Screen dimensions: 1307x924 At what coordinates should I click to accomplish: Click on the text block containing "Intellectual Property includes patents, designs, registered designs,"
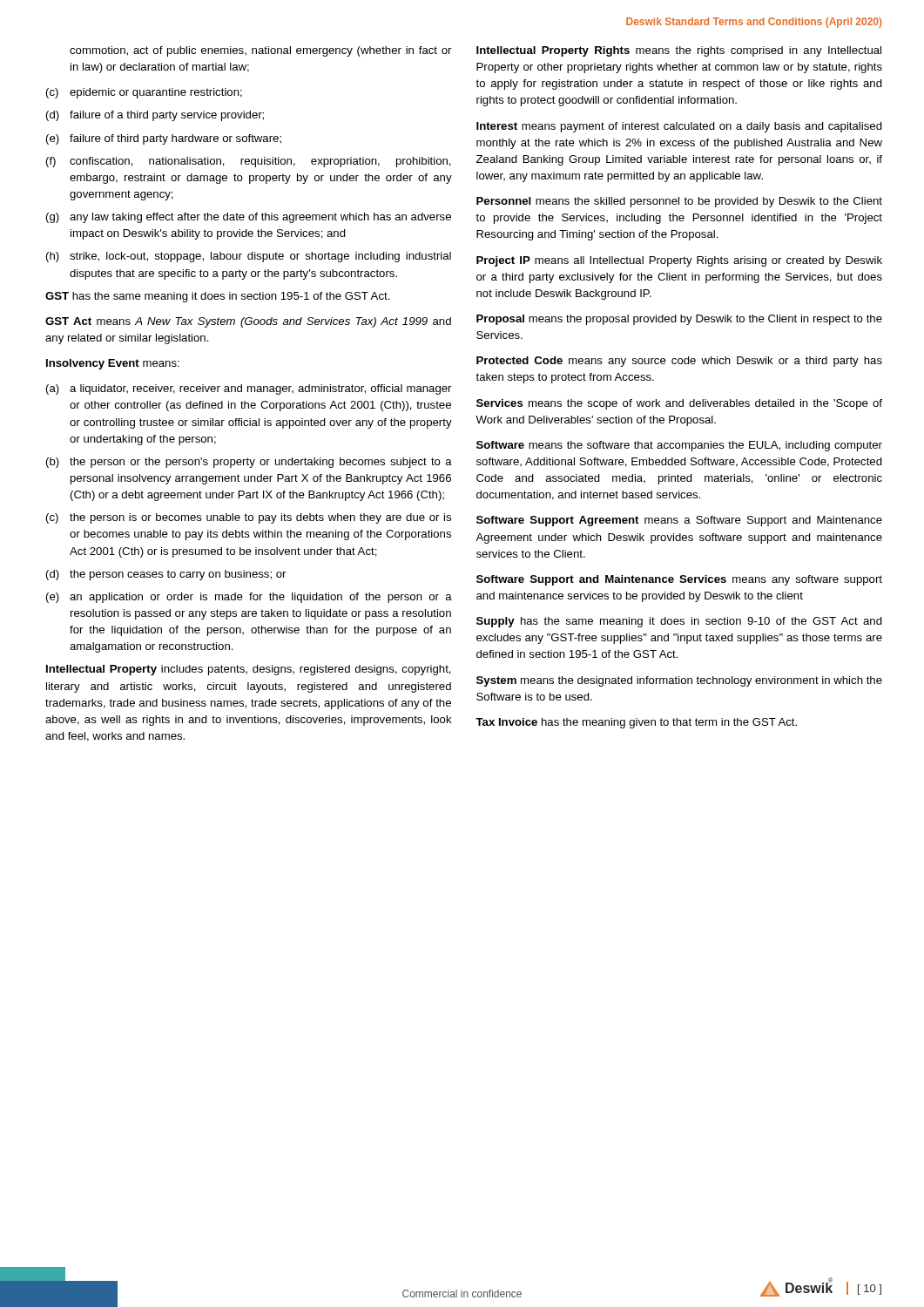pyautogui.click(x=248, y=702)
